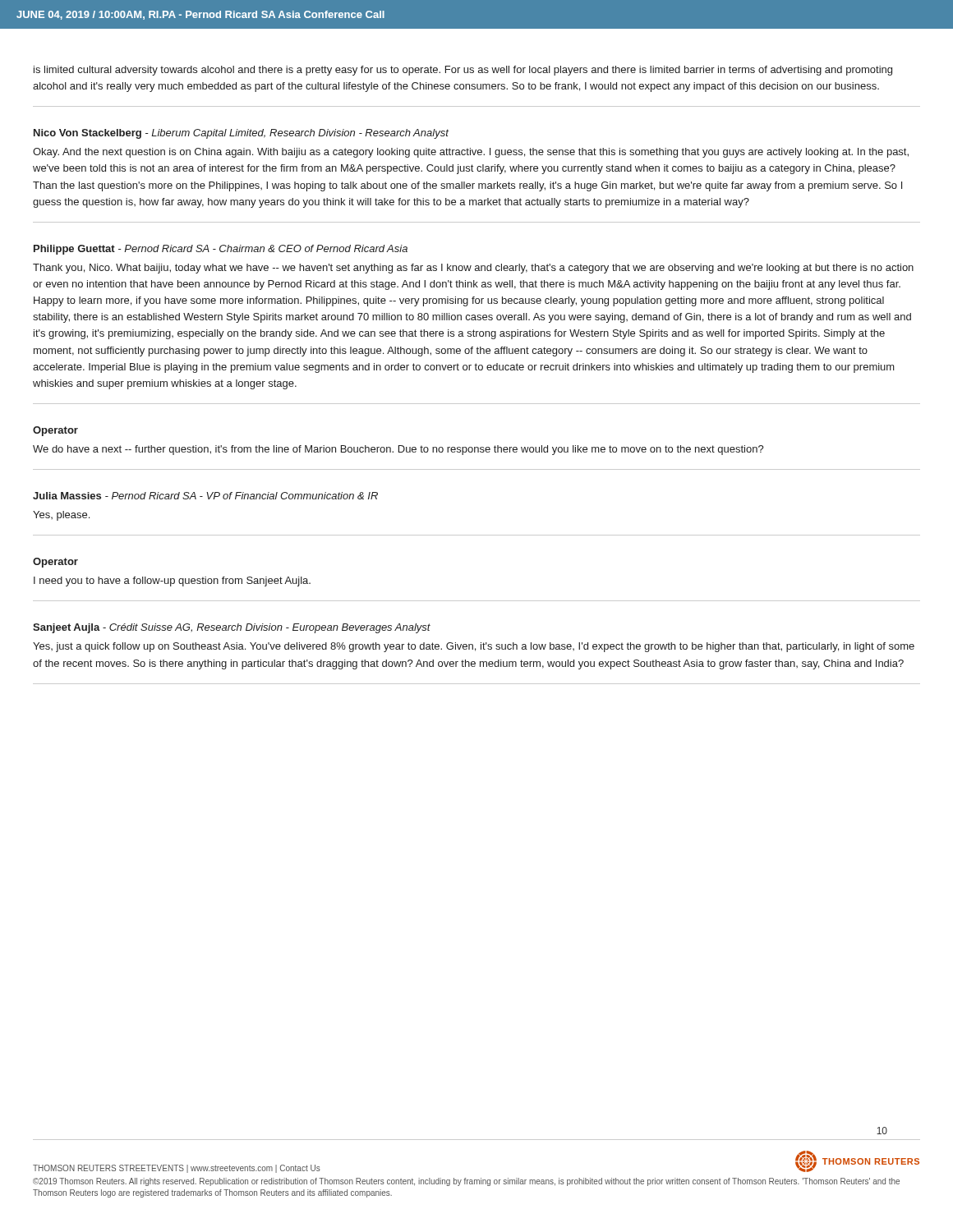The width and height of the screenshot is (953, 1232).
Task: Select the text block with the text "Okay. And the next question is on"
Action: pyautogui.click(x=471, y=177)
